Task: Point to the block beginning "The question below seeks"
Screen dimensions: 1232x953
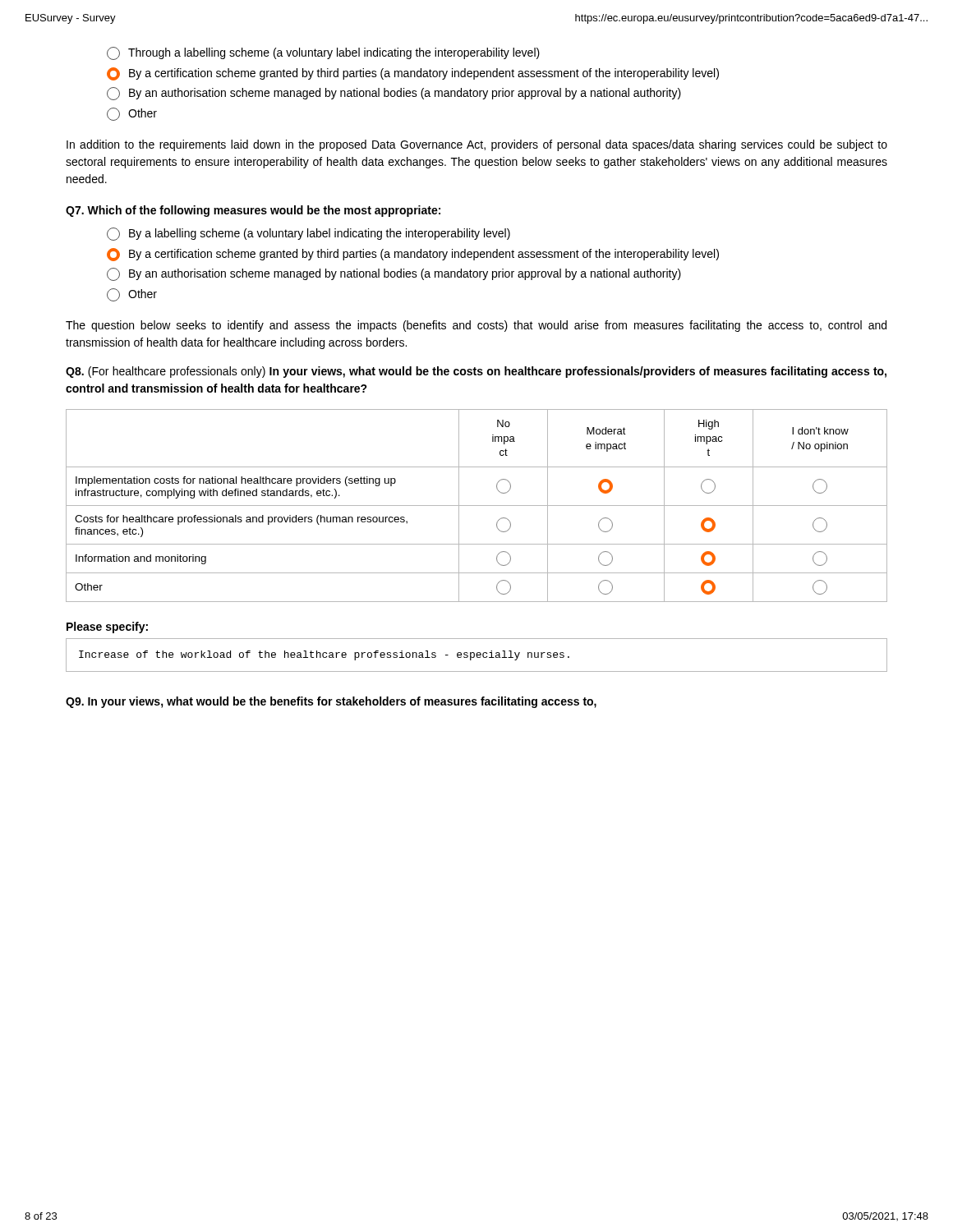Action: tap(476, 334)
